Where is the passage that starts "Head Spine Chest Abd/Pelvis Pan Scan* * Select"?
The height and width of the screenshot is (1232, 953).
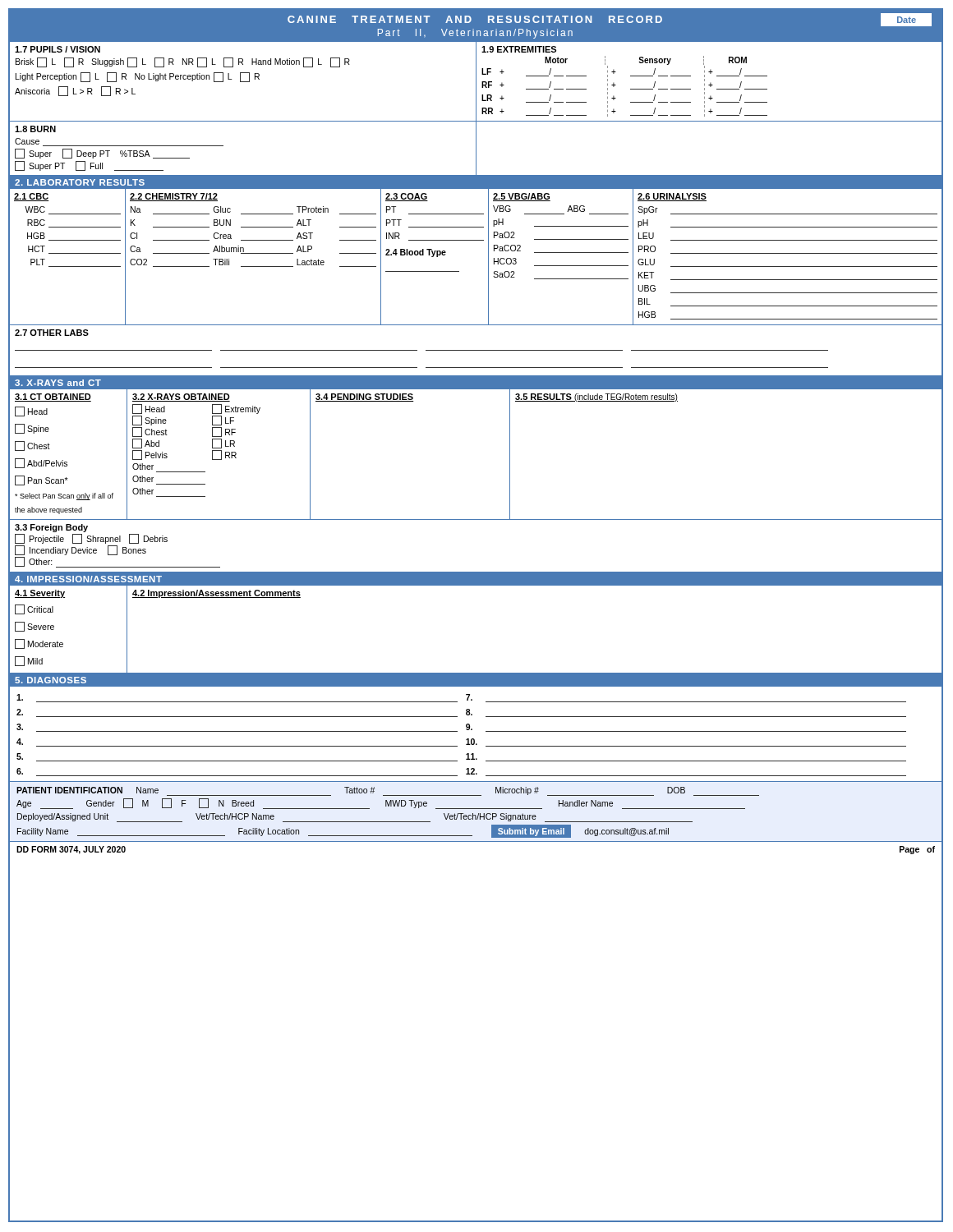(x=68, y=460)
